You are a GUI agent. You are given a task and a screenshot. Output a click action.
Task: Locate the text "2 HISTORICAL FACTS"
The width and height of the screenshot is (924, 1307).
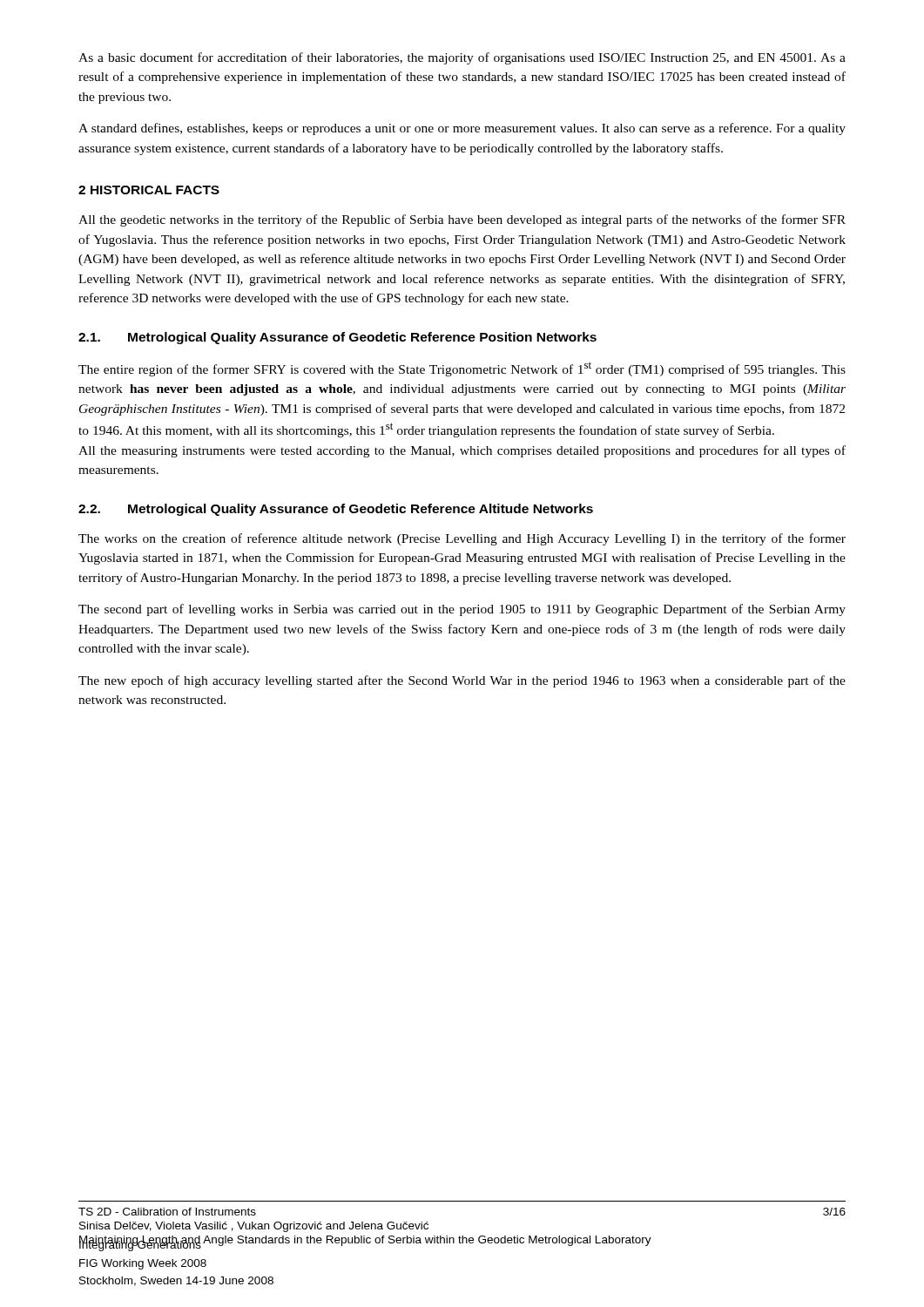coord(149,190)
